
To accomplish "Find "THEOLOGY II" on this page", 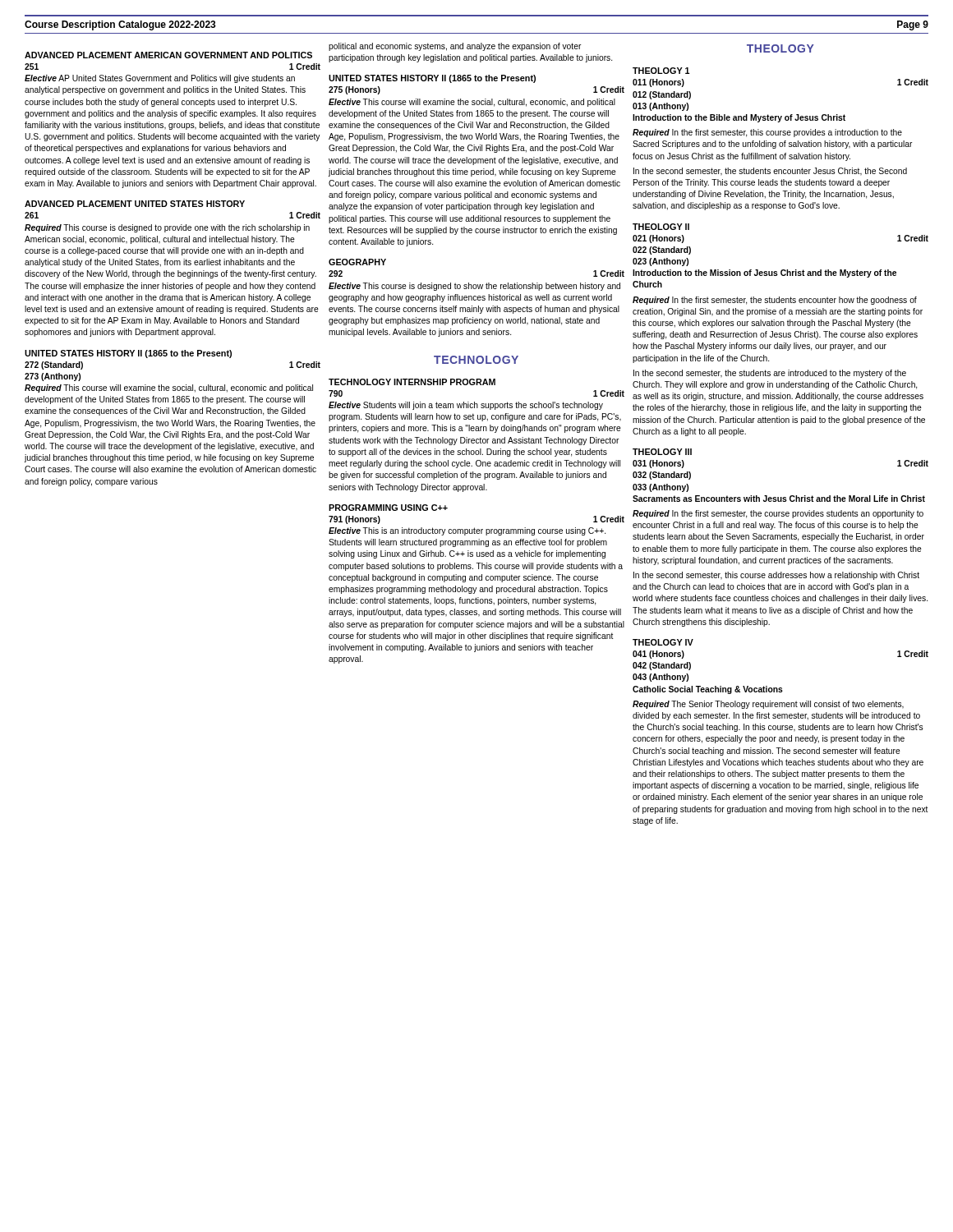I will [661, 226].
